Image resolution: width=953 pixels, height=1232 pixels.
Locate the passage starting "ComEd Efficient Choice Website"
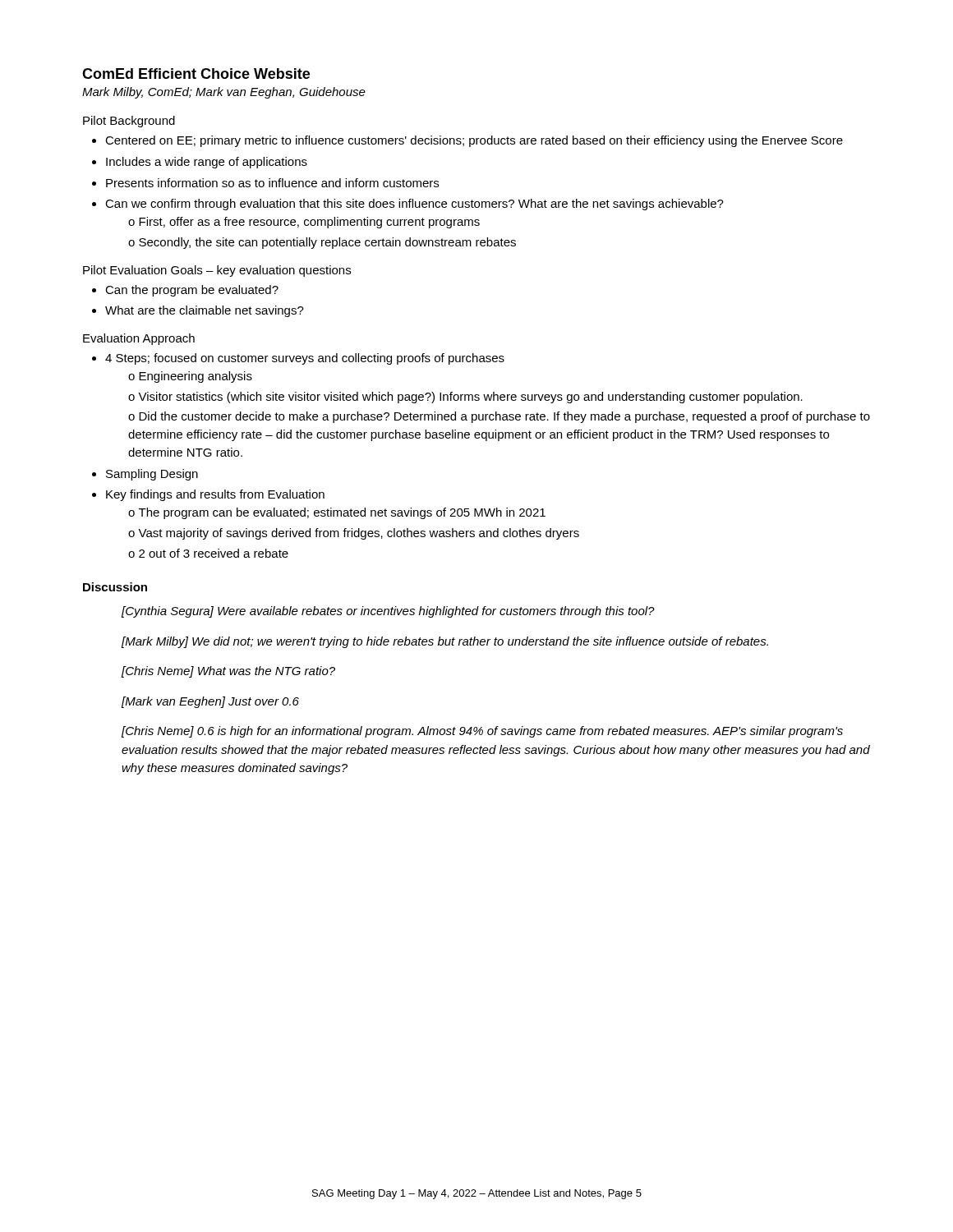pyautogui.click(x=196, y=74)
